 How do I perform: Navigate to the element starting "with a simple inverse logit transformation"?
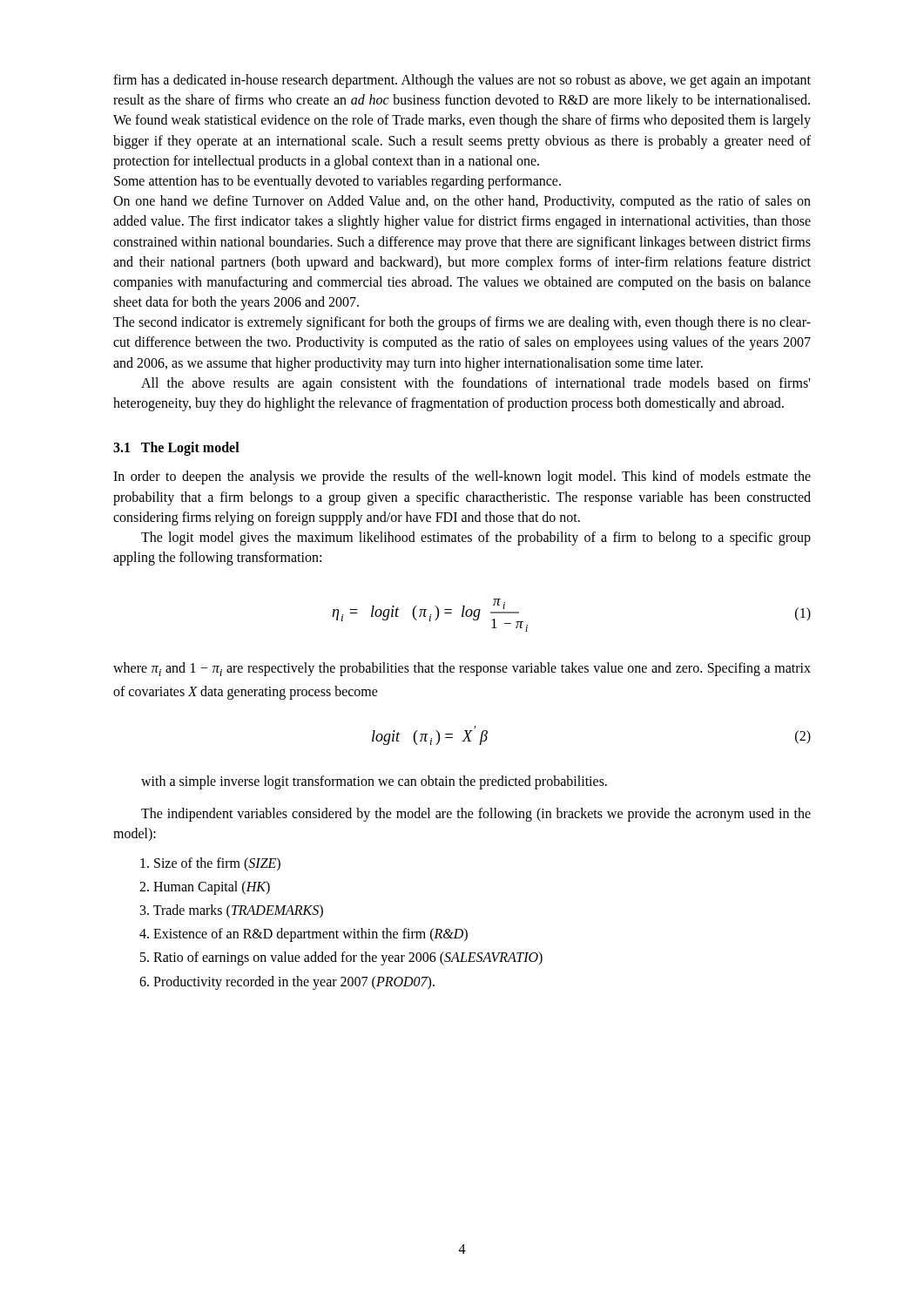pos(462,781)
